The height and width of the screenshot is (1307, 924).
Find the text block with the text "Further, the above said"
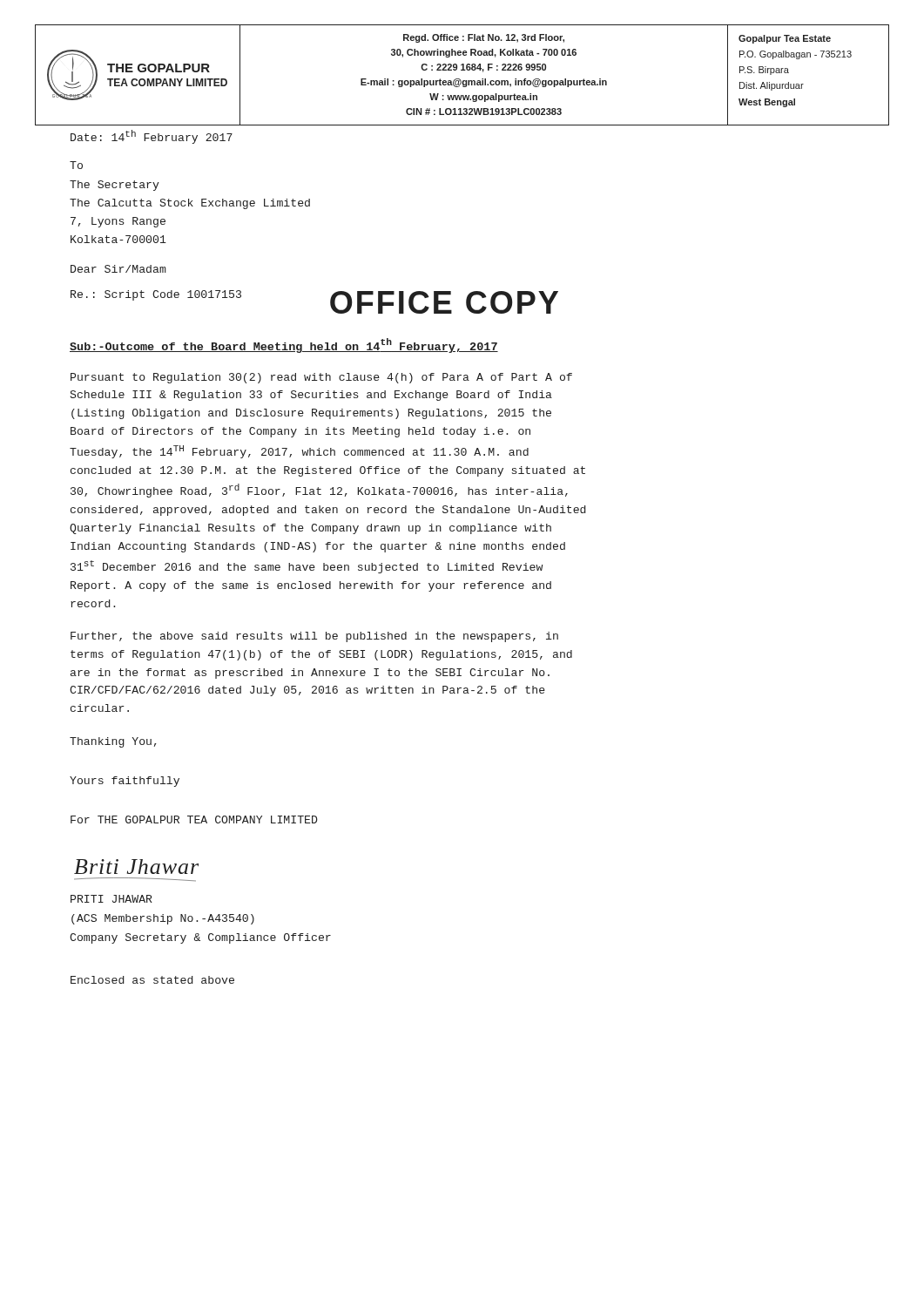click(321, 673)
